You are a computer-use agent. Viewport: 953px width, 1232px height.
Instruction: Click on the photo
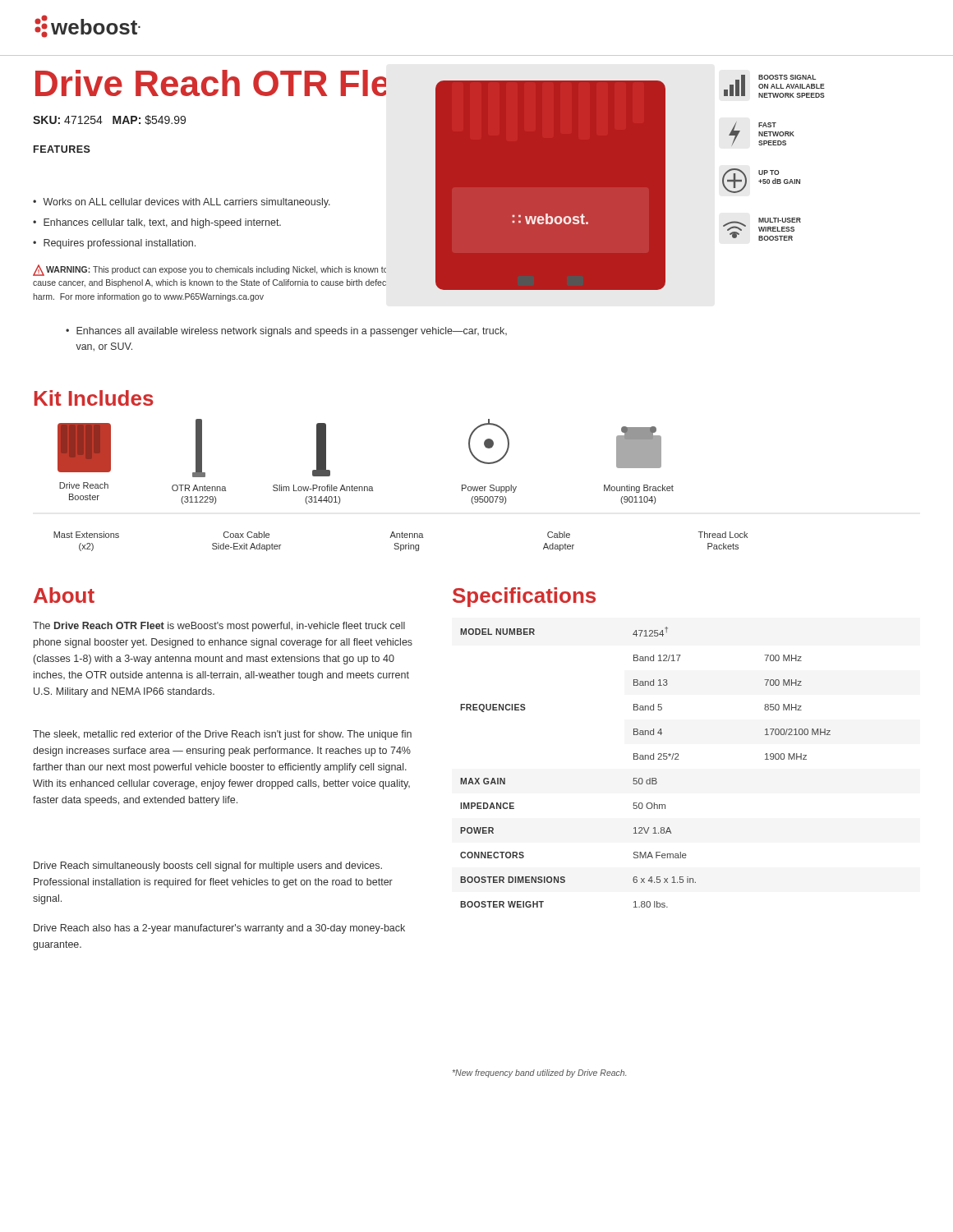tap(550, 185)
